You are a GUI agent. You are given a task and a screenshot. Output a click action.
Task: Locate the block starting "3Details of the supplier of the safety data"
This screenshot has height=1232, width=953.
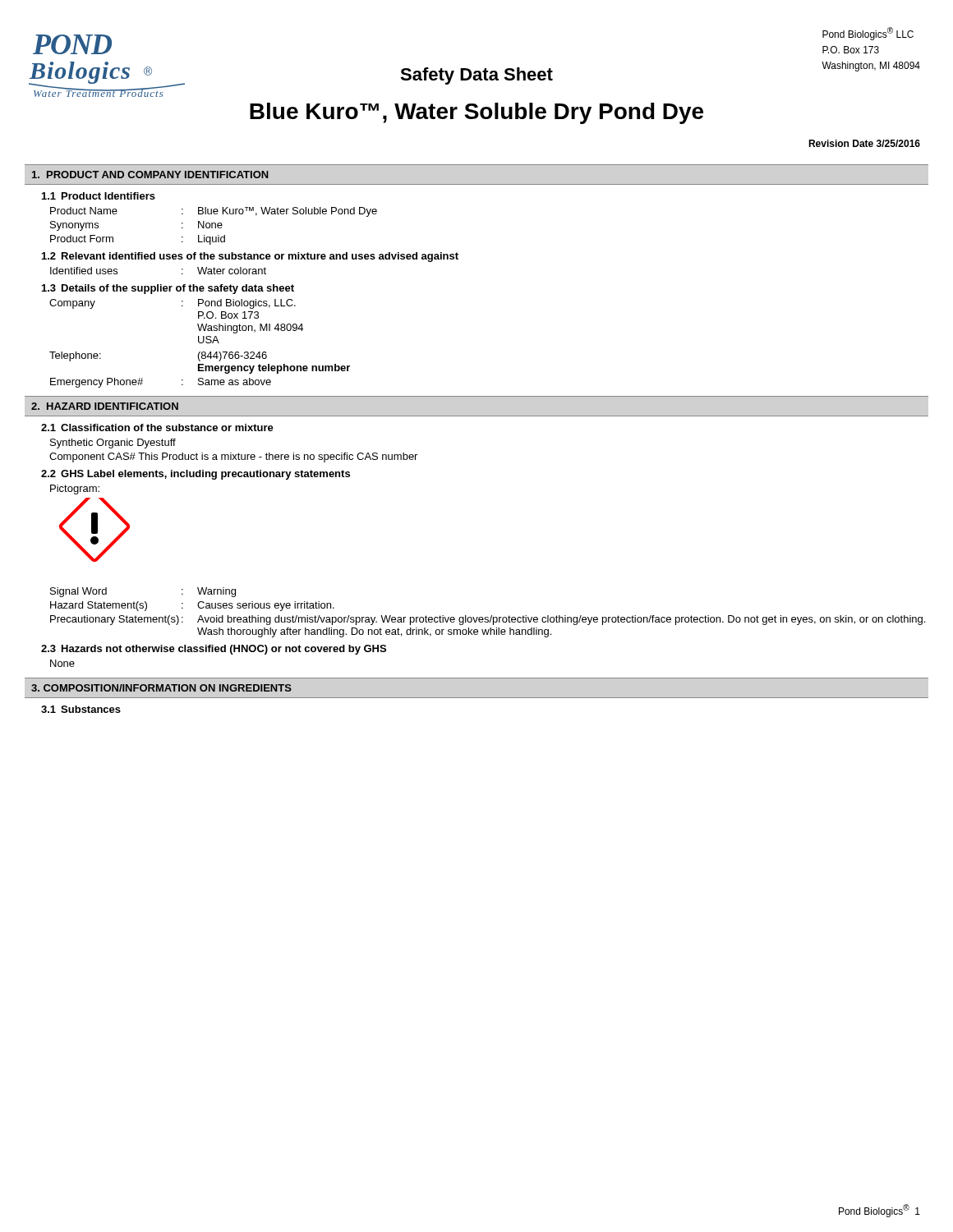(x=168, y=288)
